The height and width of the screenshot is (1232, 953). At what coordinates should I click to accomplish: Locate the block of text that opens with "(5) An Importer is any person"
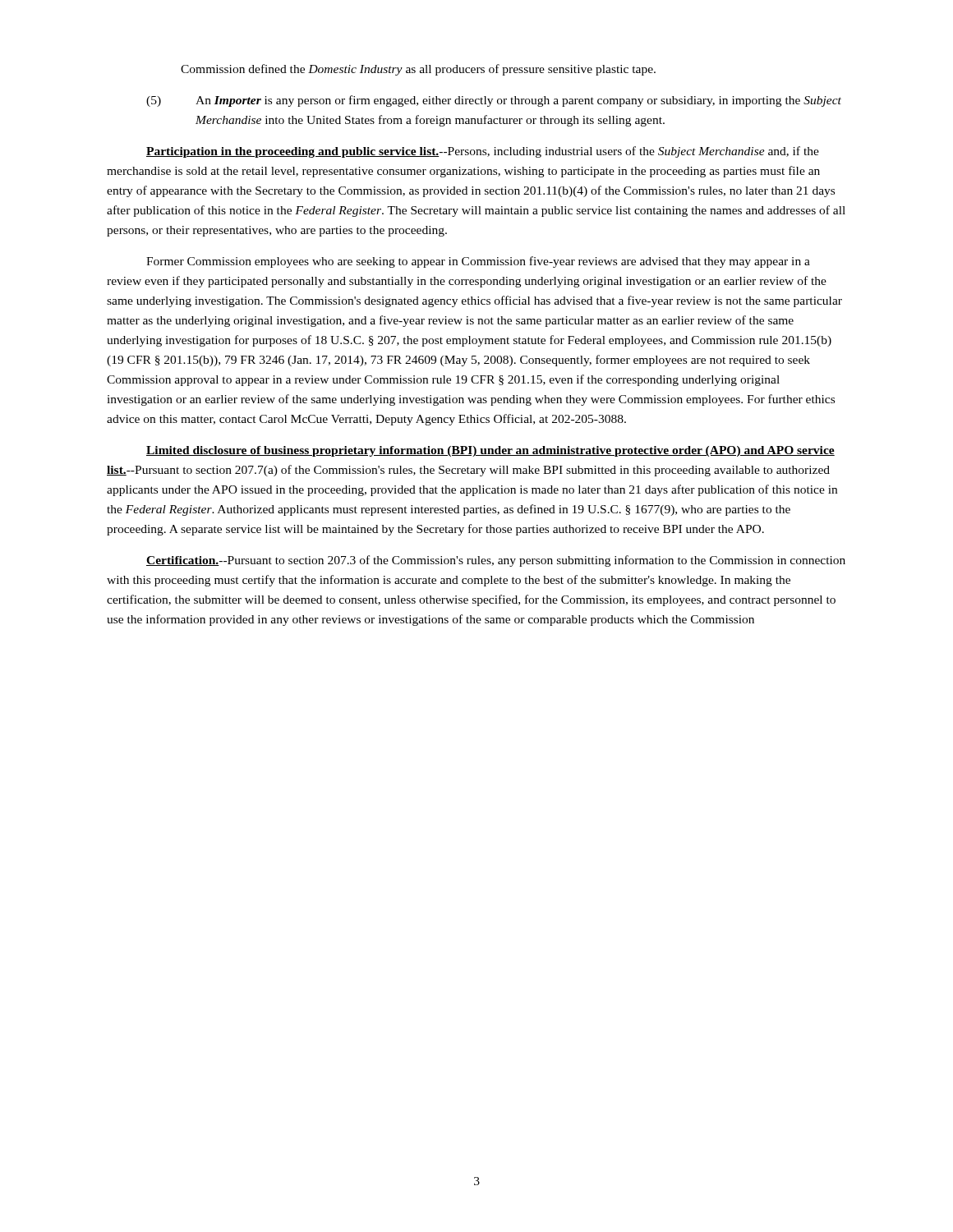pyautogui.click(x=496, y=110)
